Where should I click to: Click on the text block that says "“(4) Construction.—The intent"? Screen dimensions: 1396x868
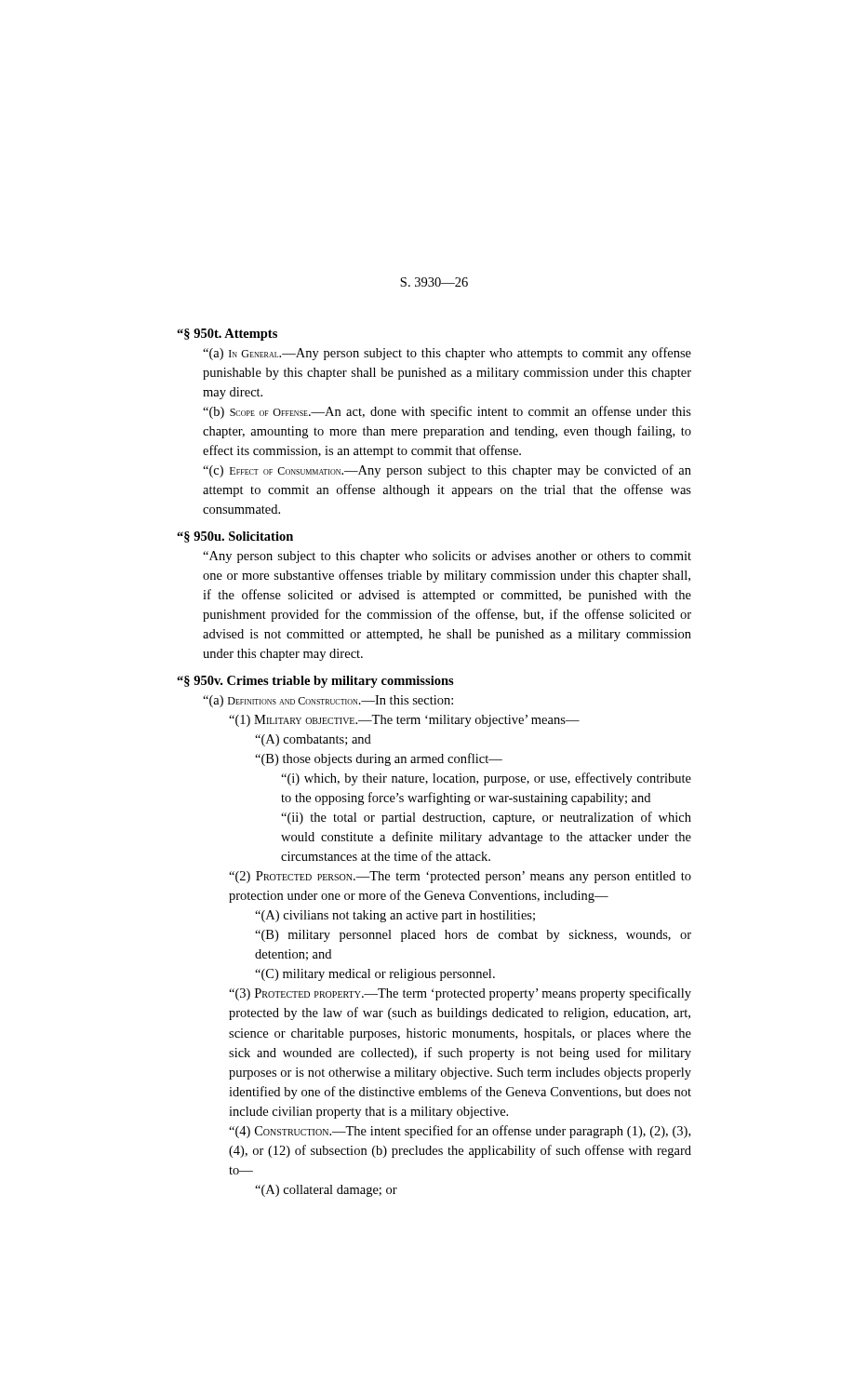[x=460, y=1150]
